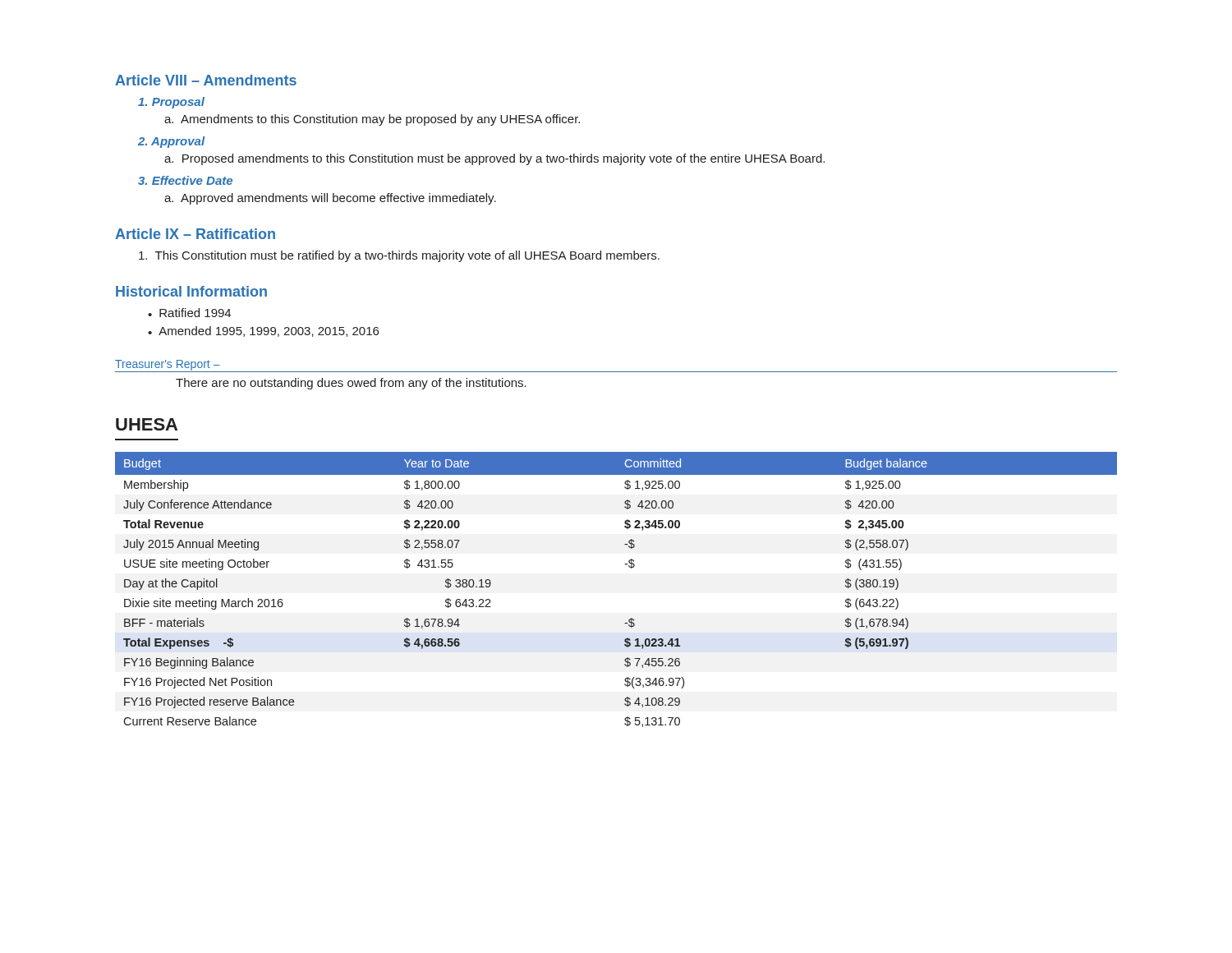Select the list item that reads "2. Approval"
The image size is (1232, 953).
(171, 141)
